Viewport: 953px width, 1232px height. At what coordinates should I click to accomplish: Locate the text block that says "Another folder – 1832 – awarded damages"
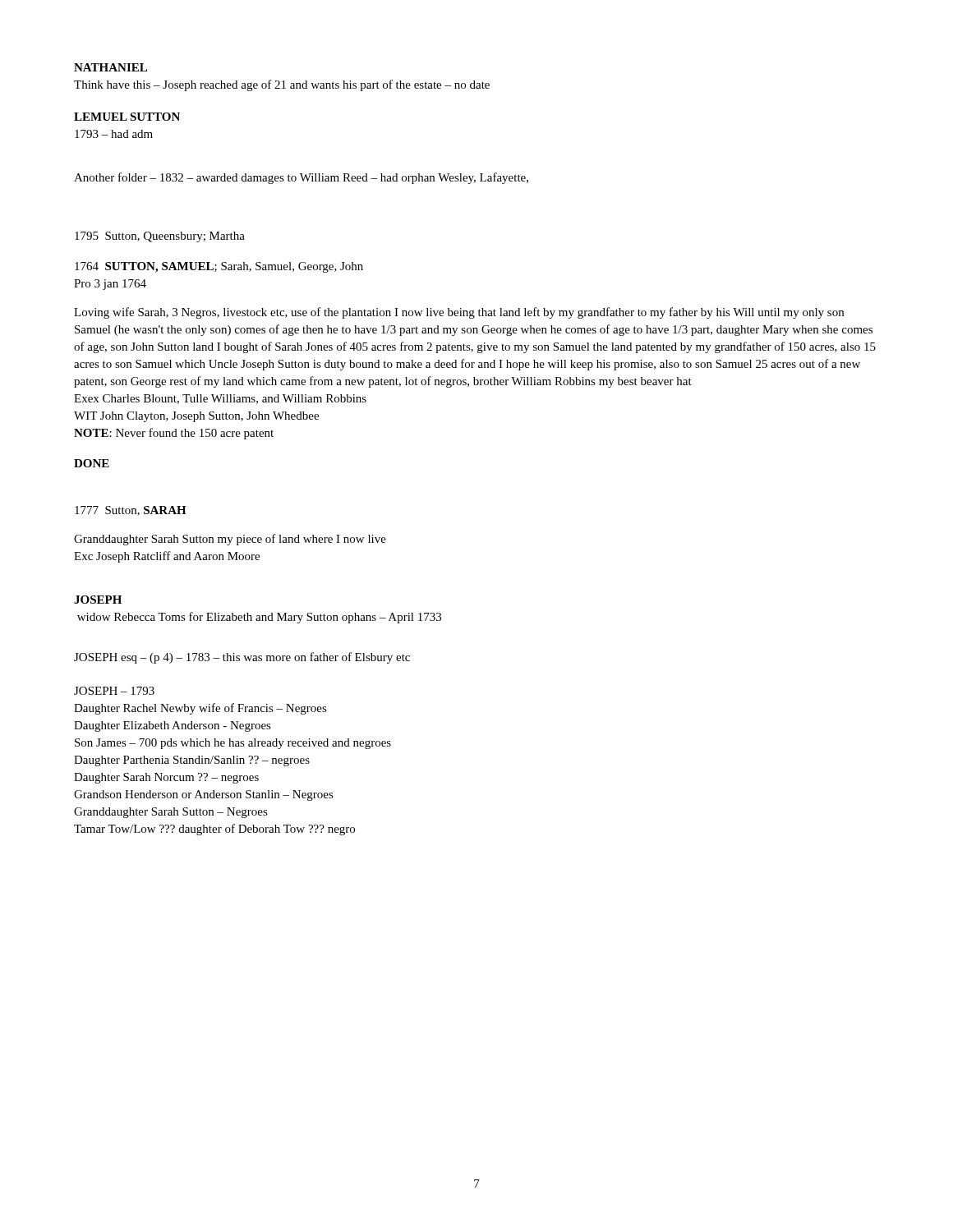(x=476, y=178)
